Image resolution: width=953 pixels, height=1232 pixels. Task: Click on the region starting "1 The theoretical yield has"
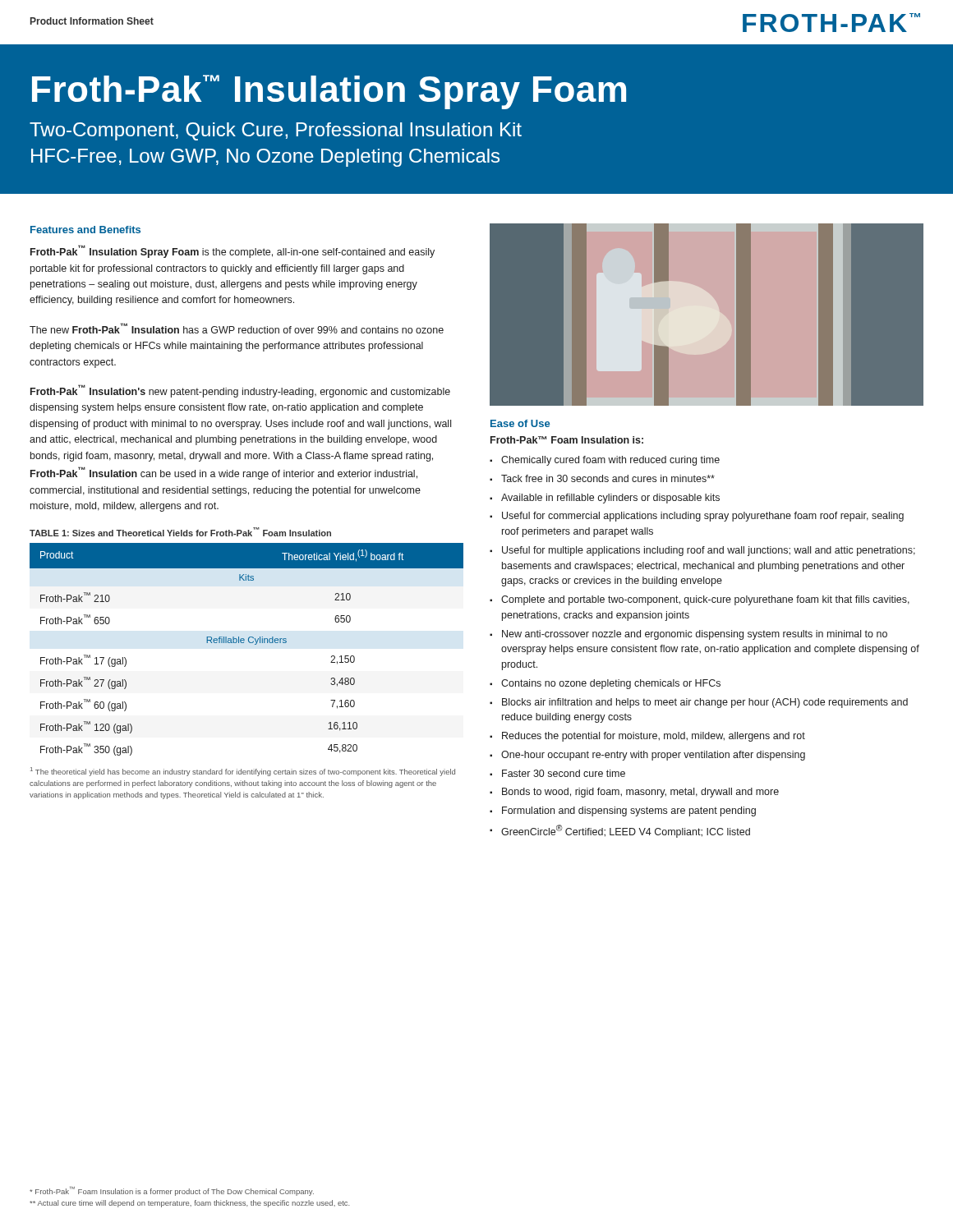pyautogui.click(x=246, y=782)
